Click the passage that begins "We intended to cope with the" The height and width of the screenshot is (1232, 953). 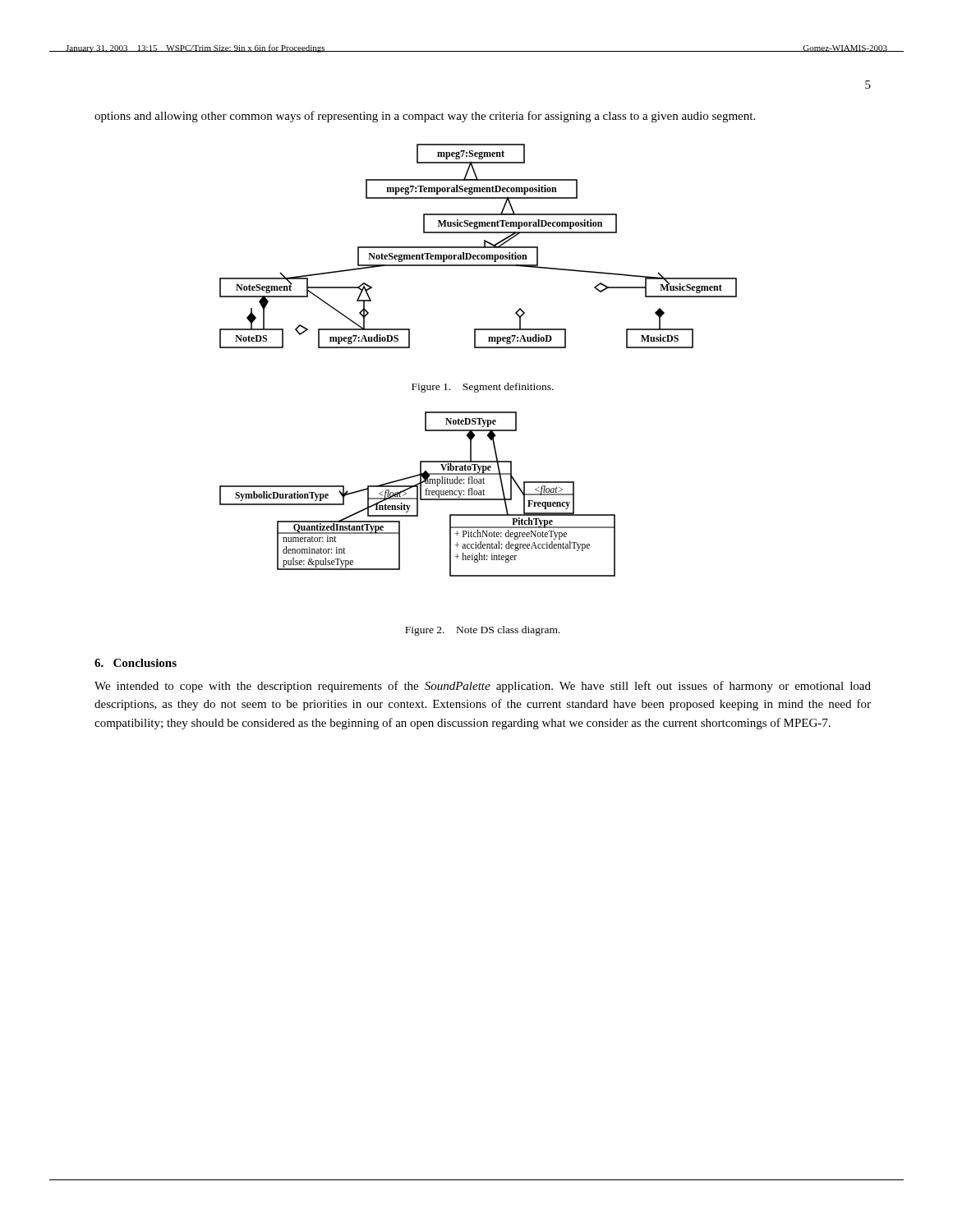[483, 704]
